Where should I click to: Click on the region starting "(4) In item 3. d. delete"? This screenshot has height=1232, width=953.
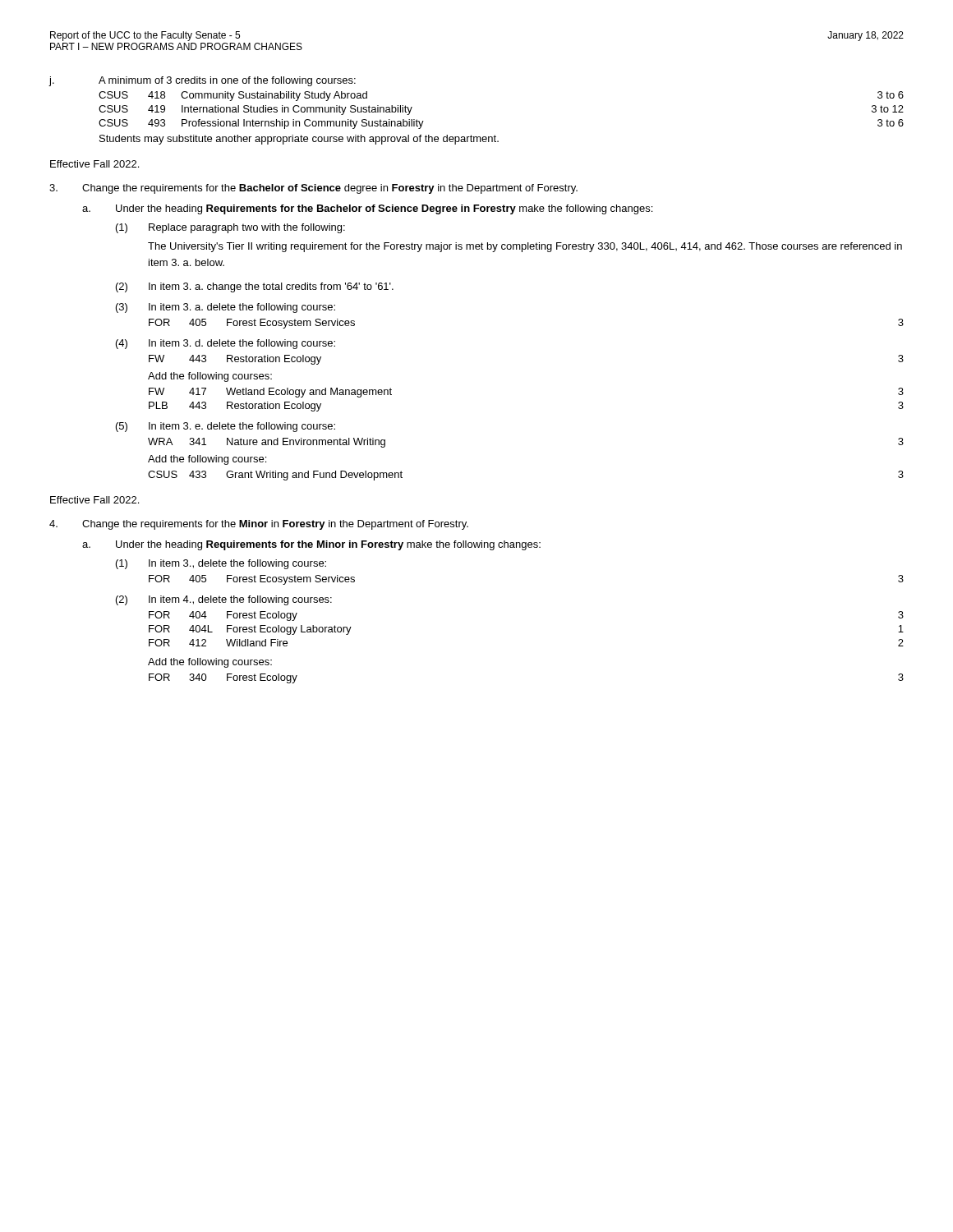pyautogui.click(x=226, y=344)
